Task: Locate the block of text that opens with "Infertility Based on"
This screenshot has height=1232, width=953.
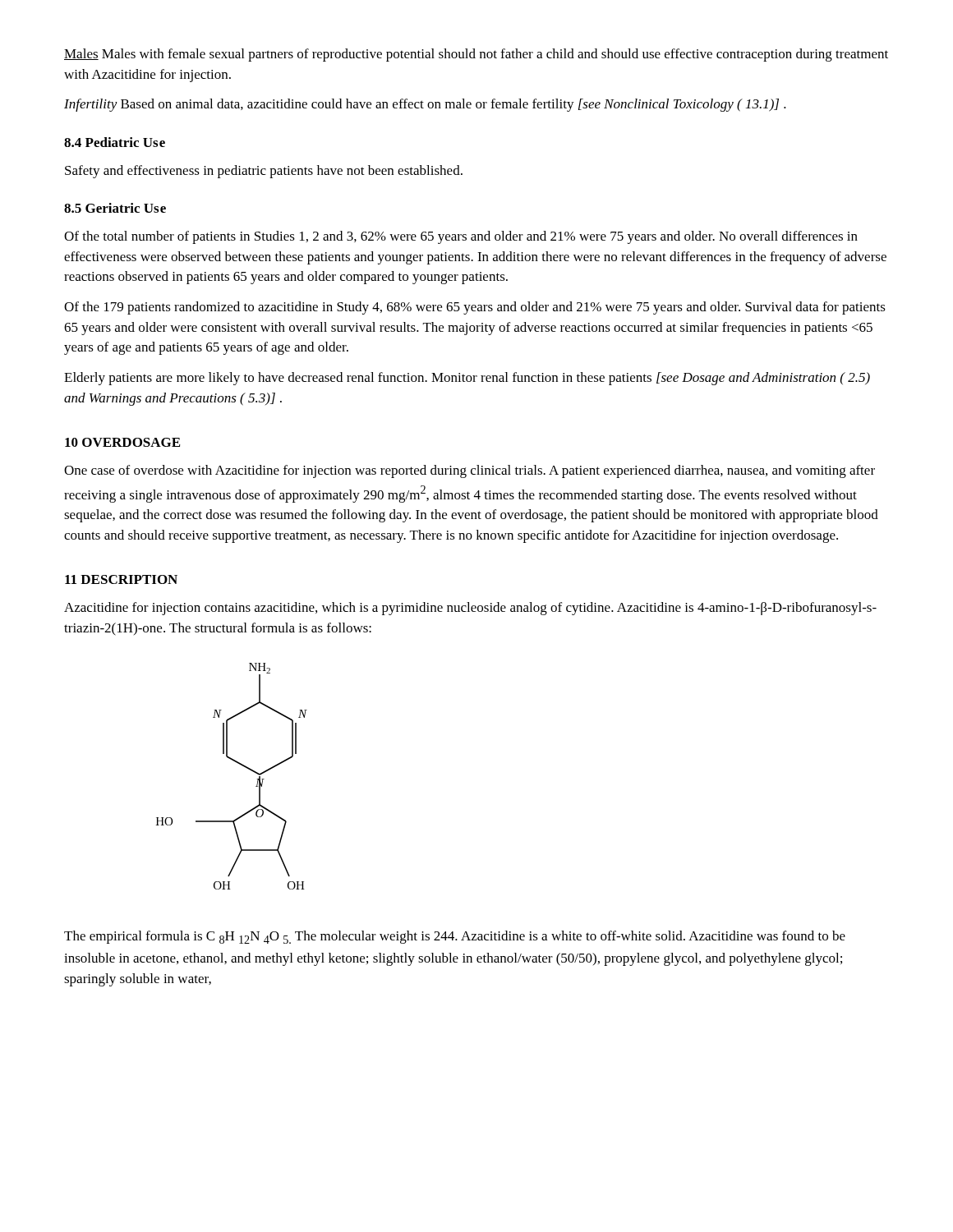Action: 476,105
